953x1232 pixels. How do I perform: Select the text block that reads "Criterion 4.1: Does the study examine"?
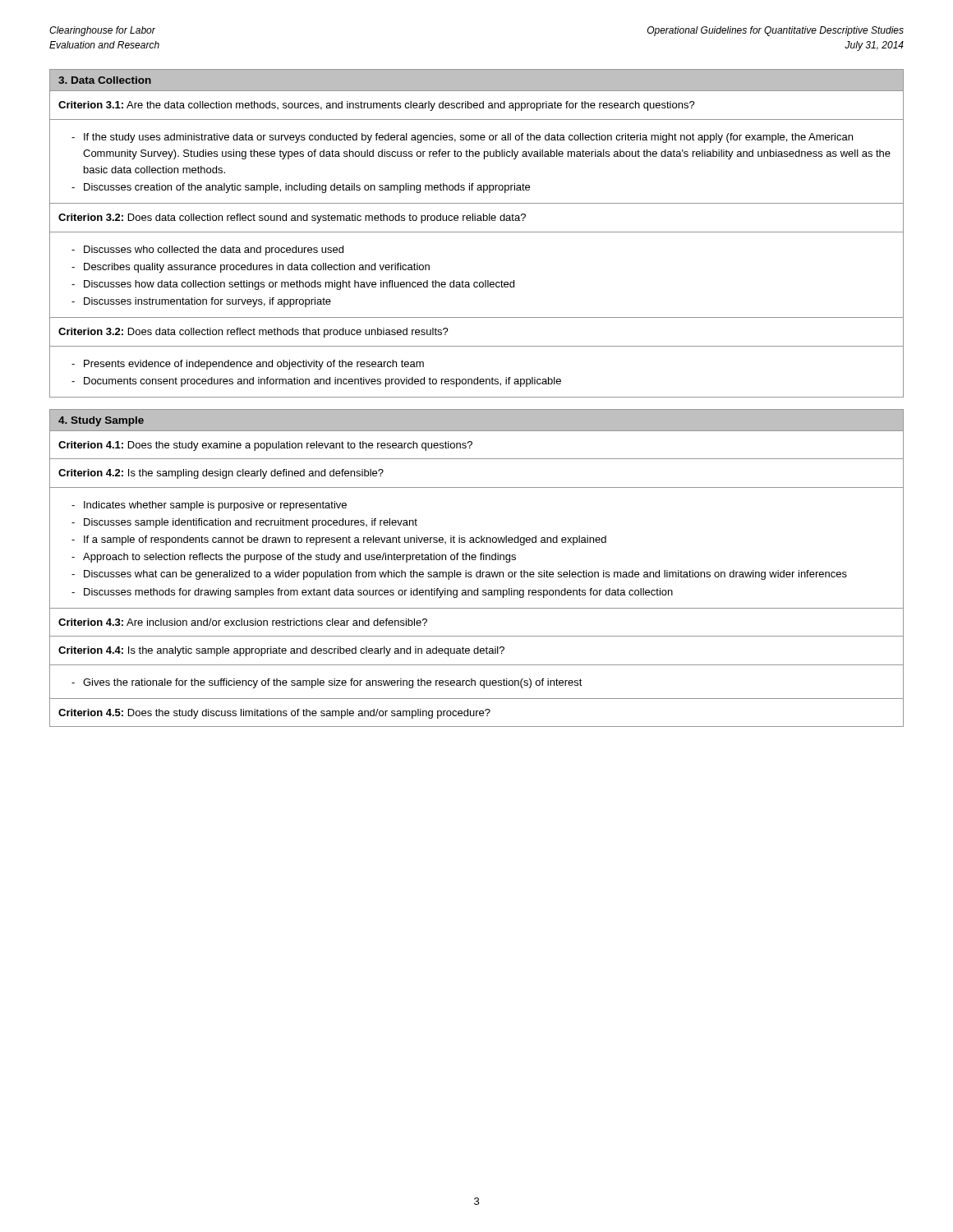pyautogui.click(x=266, y=445)
